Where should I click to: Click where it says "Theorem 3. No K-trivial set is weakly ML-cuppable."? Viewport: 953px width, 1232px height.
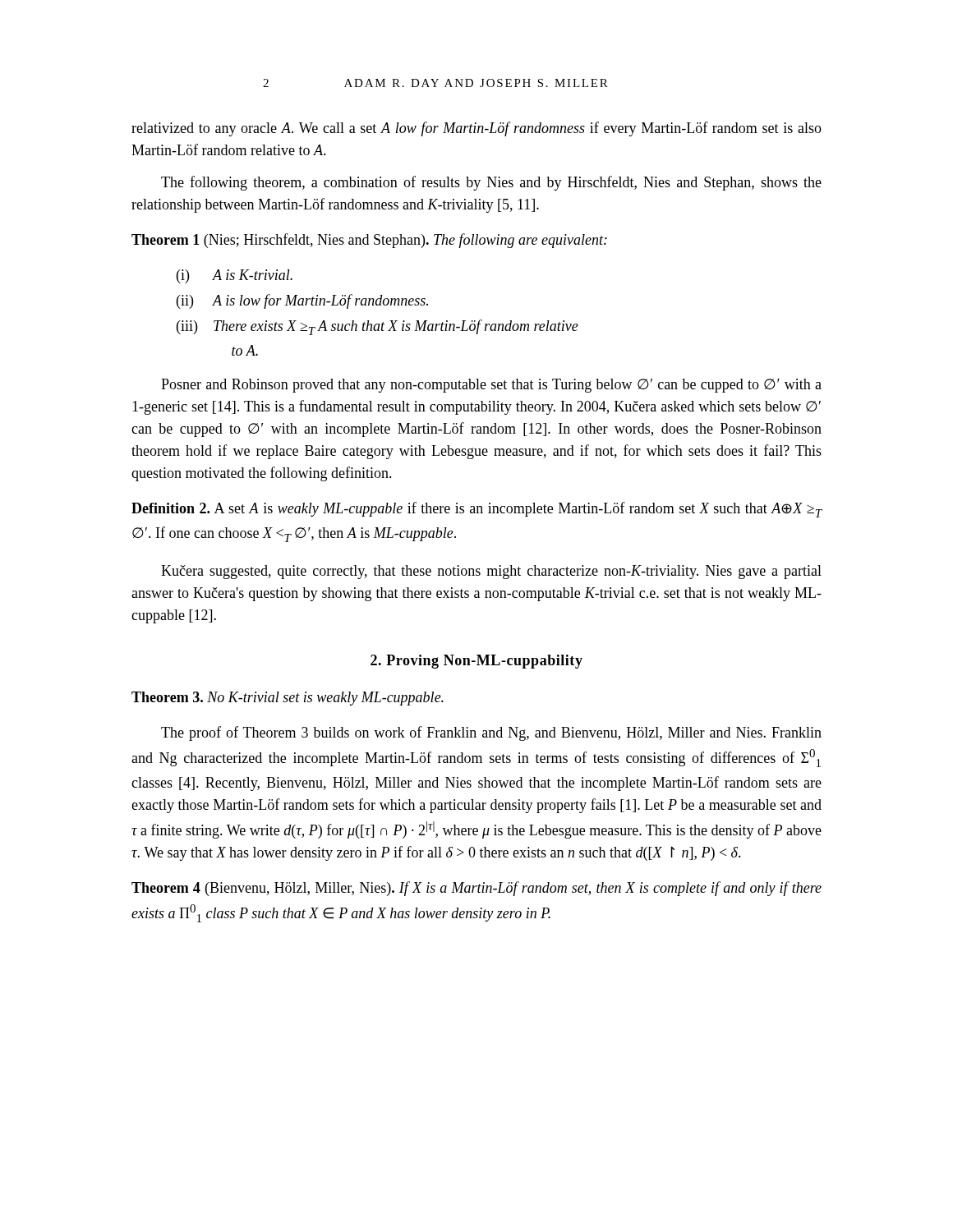click(x=288, y=699)
